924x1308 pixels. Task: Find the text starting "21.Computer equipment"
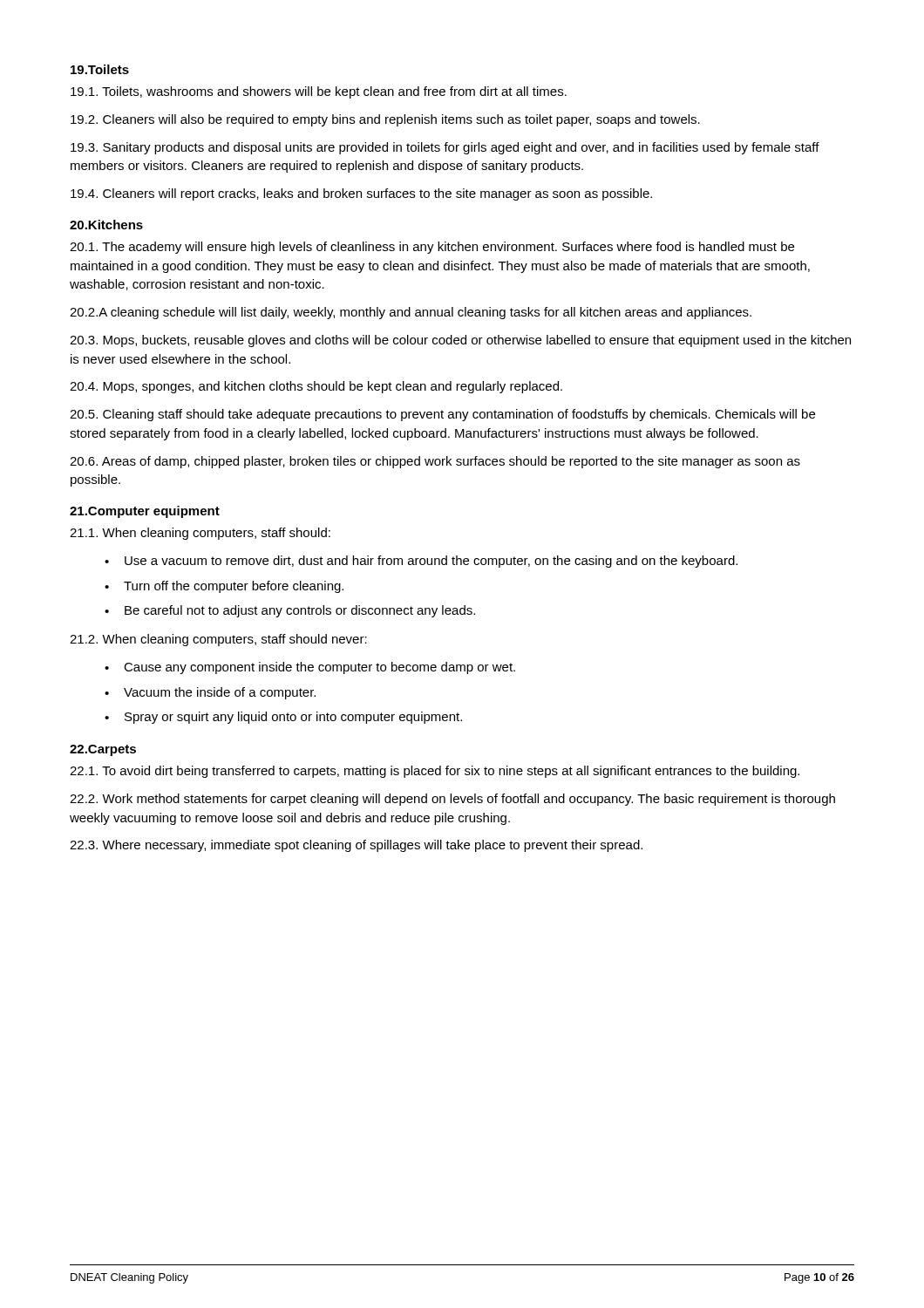coord(145,511)
